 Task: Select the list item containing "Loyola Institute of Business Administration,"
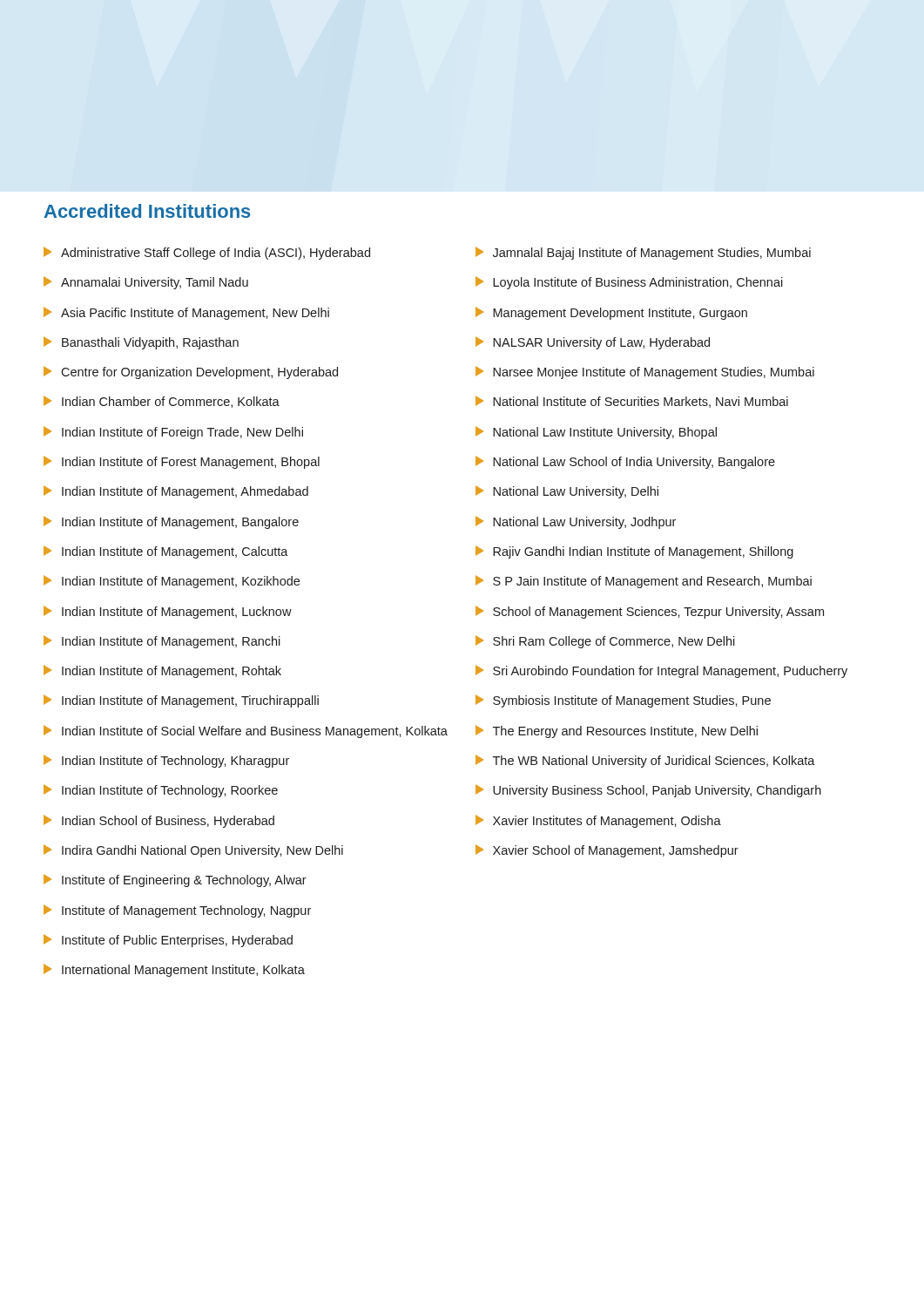point(629,283)
